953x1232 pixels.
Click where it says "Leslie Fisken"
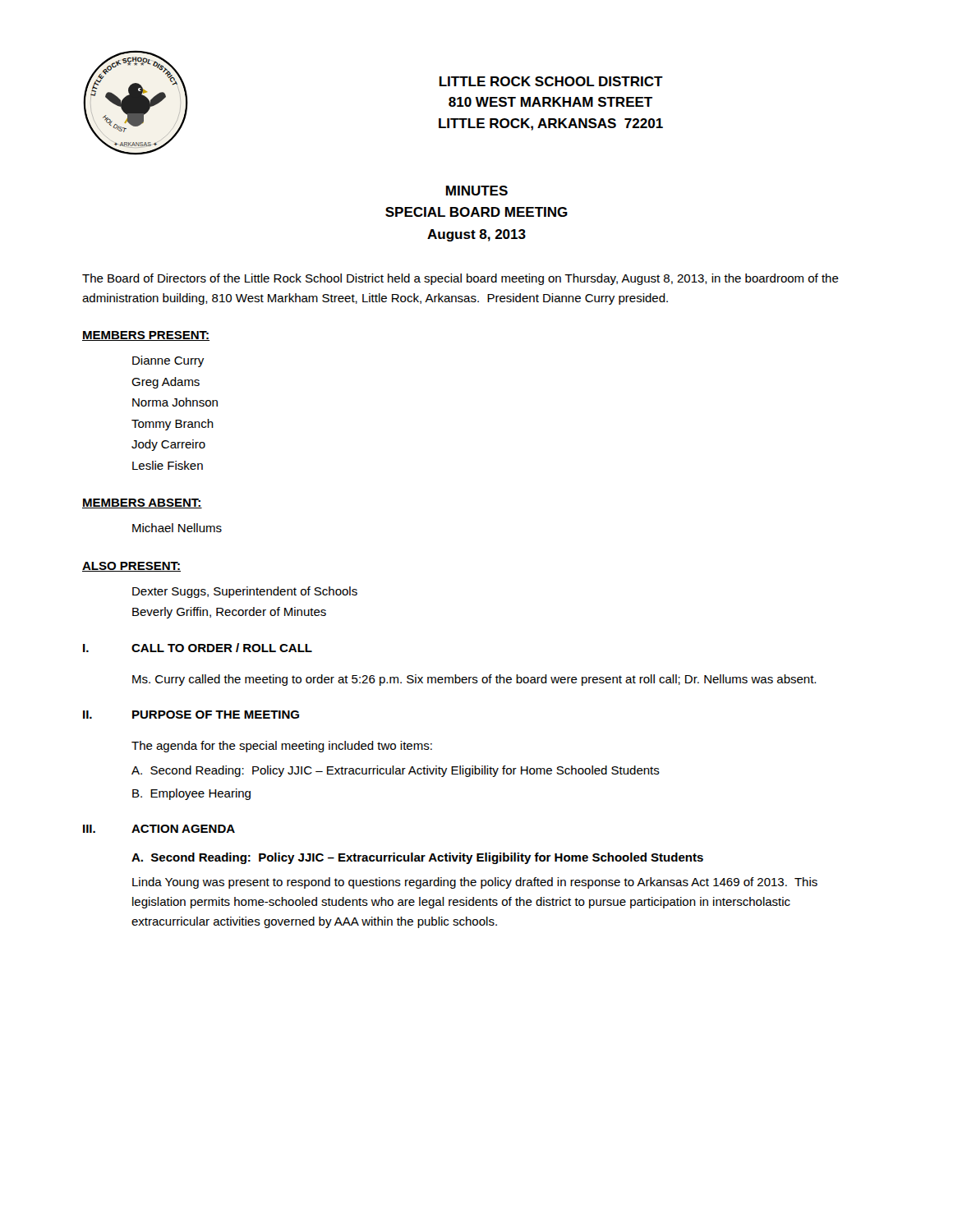pyautogui.click(x=167, y=465)
